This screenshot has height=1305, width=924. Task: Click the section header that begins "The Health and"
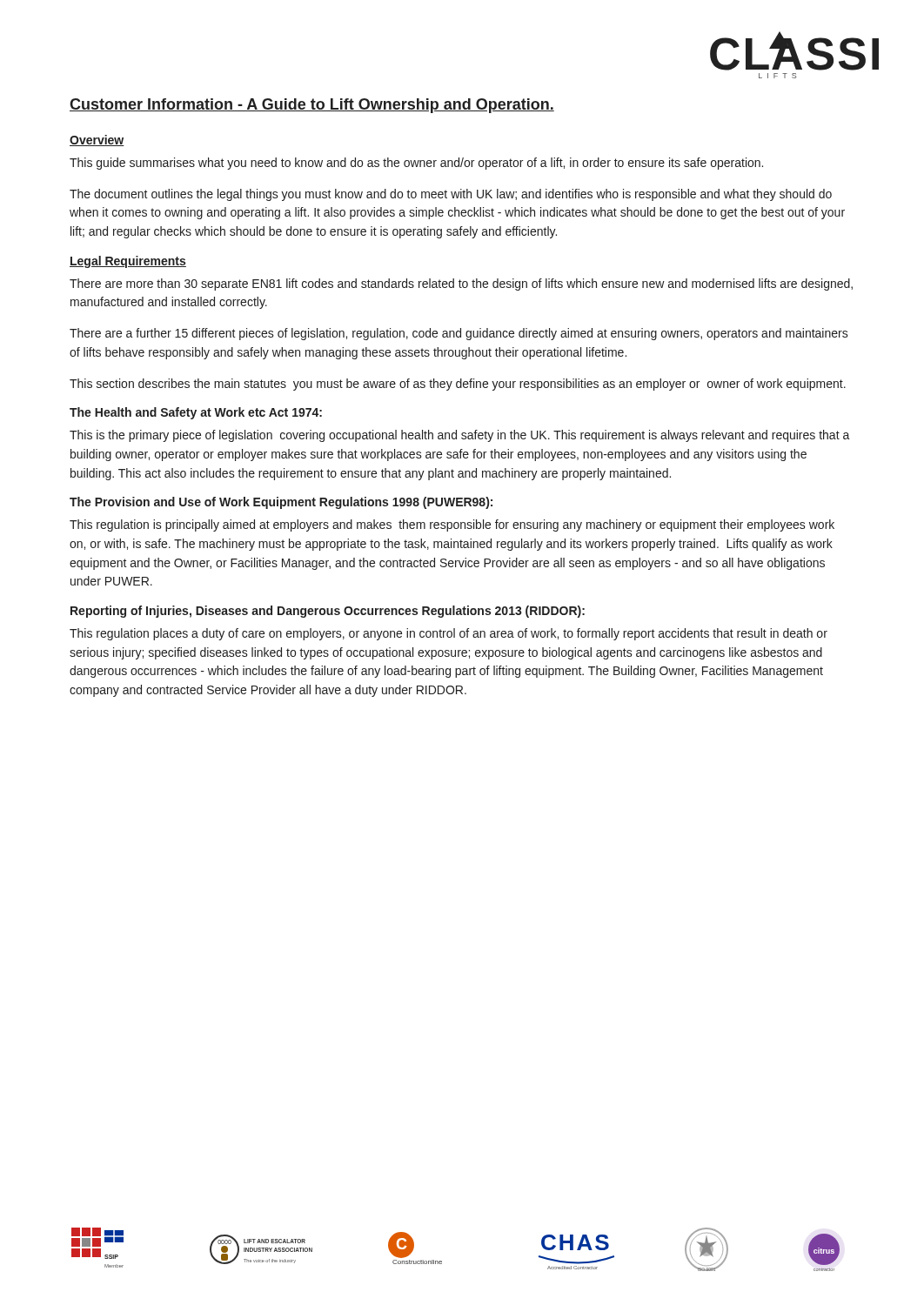pyautogui.click(x=196, y=413)
